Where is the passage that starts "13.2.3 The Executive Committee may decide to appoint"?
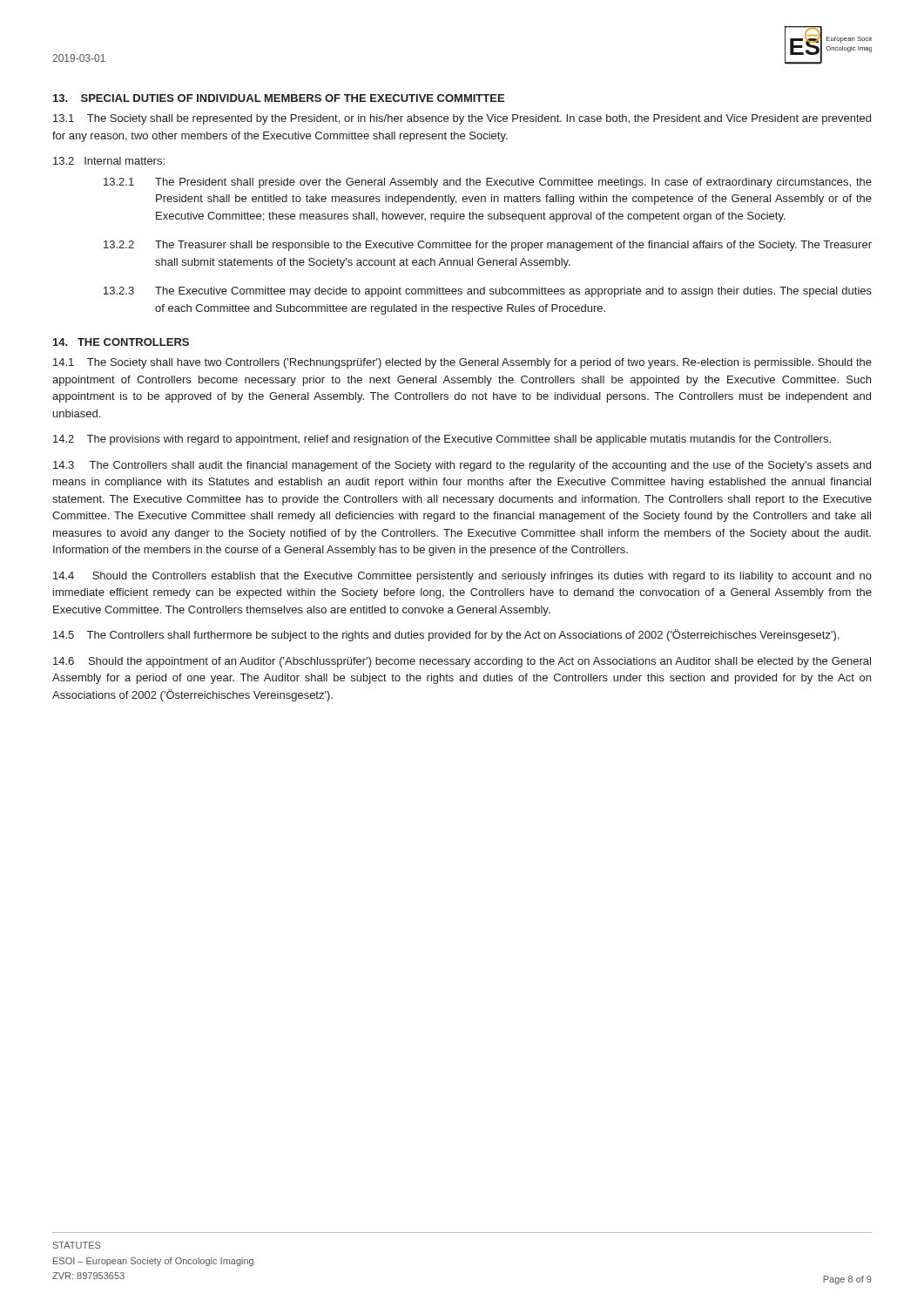The height and width of the screenshot is (1307, 924). point(487,299)
